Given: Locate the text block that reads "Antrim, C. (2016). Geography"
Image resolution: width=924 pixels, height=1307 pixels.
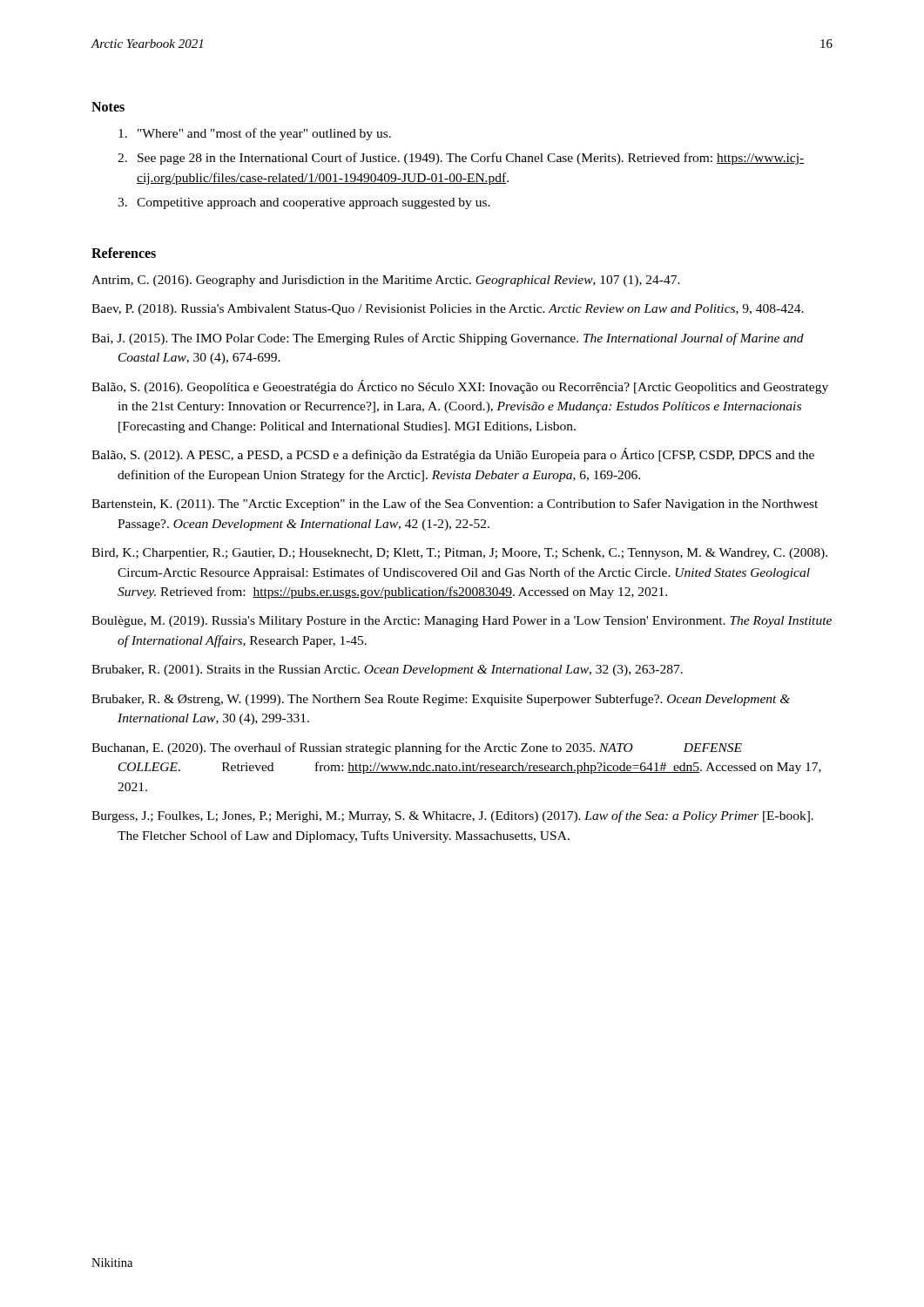Looking at the screenshot, I should tap(386, 279).
